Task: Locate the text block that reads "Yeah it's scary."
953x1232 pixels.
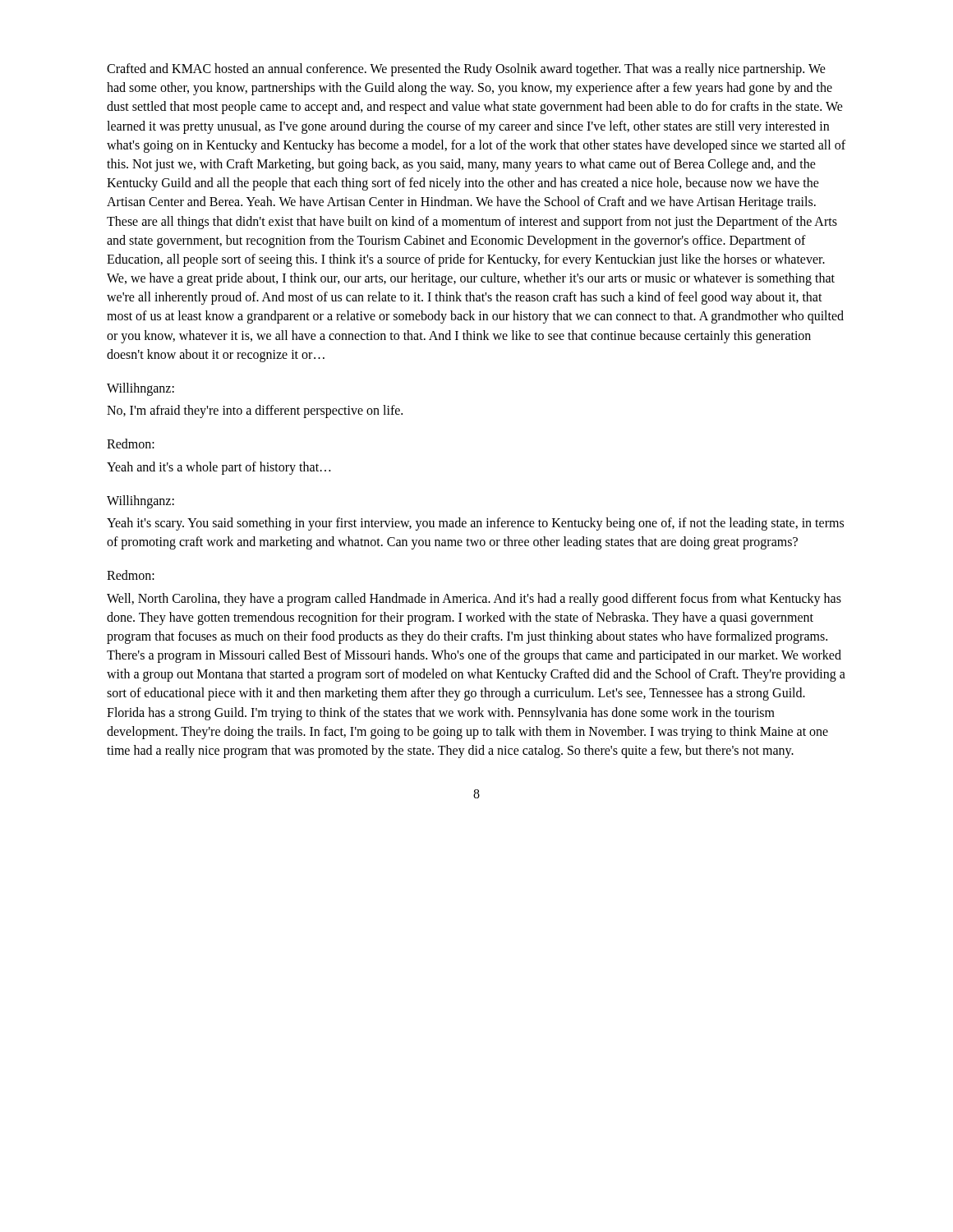Action: pos(476,532)
